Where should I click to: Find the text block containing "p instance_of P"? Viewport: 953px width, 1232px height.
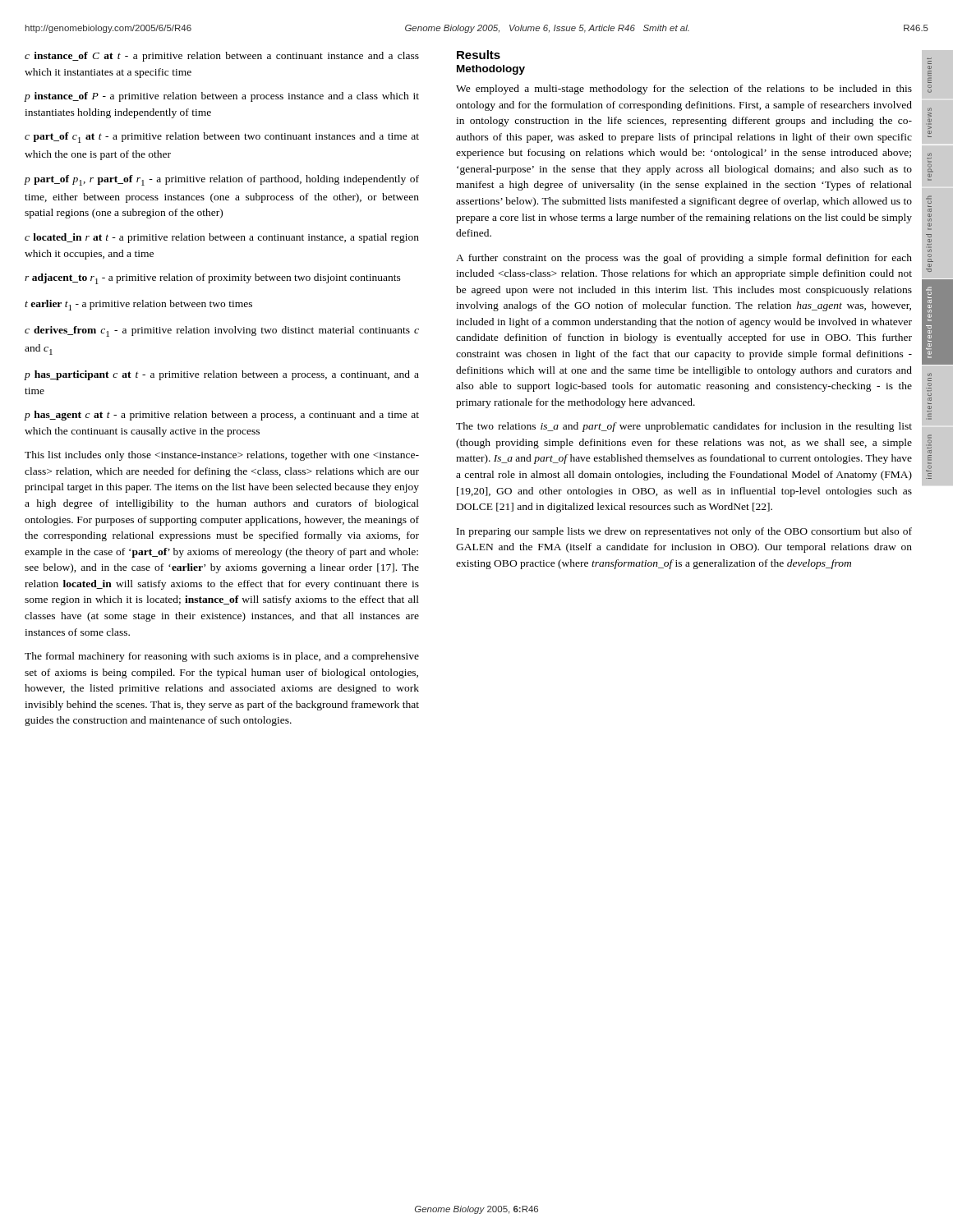222,104
